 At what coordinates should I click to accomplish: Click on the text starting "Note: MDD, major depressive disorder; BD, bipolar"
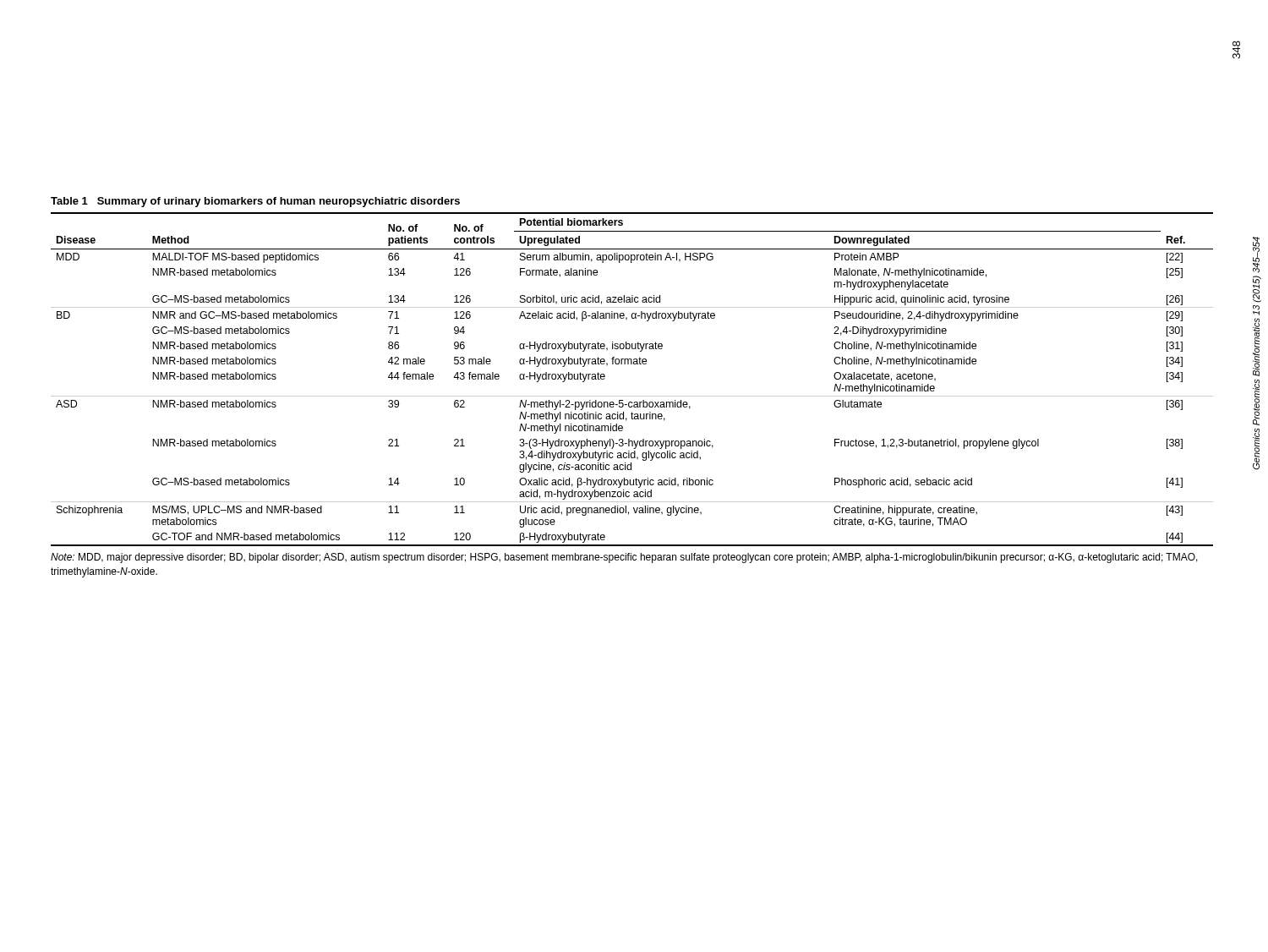(x=624, y=564)
